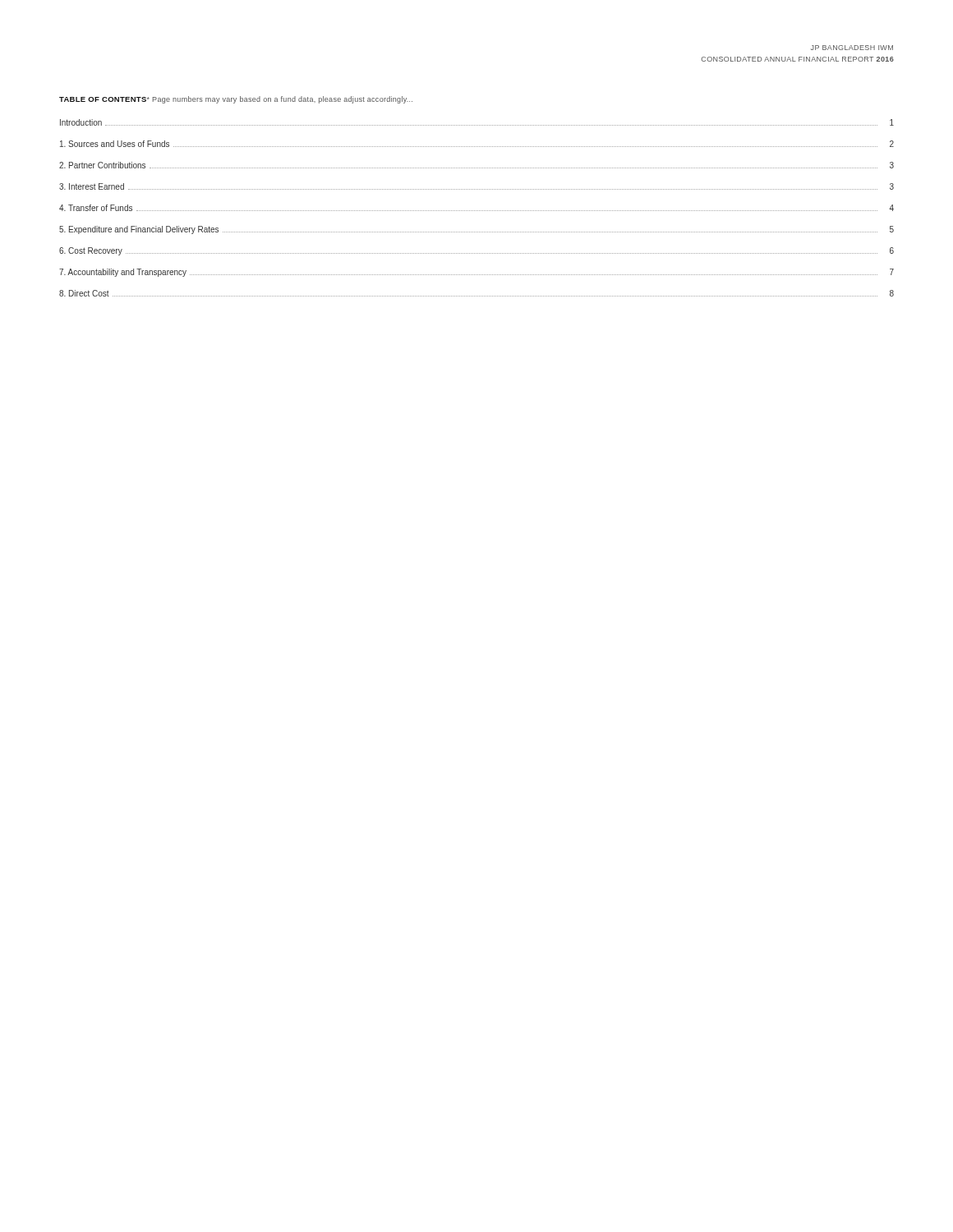The width and height of the screenshot is (953, 1232).
Task: Where is the section header that starts "TABLE OF CONTENTS* Page numbers may vary based"?
Action: pyautogui.click(x=236, y=99)
